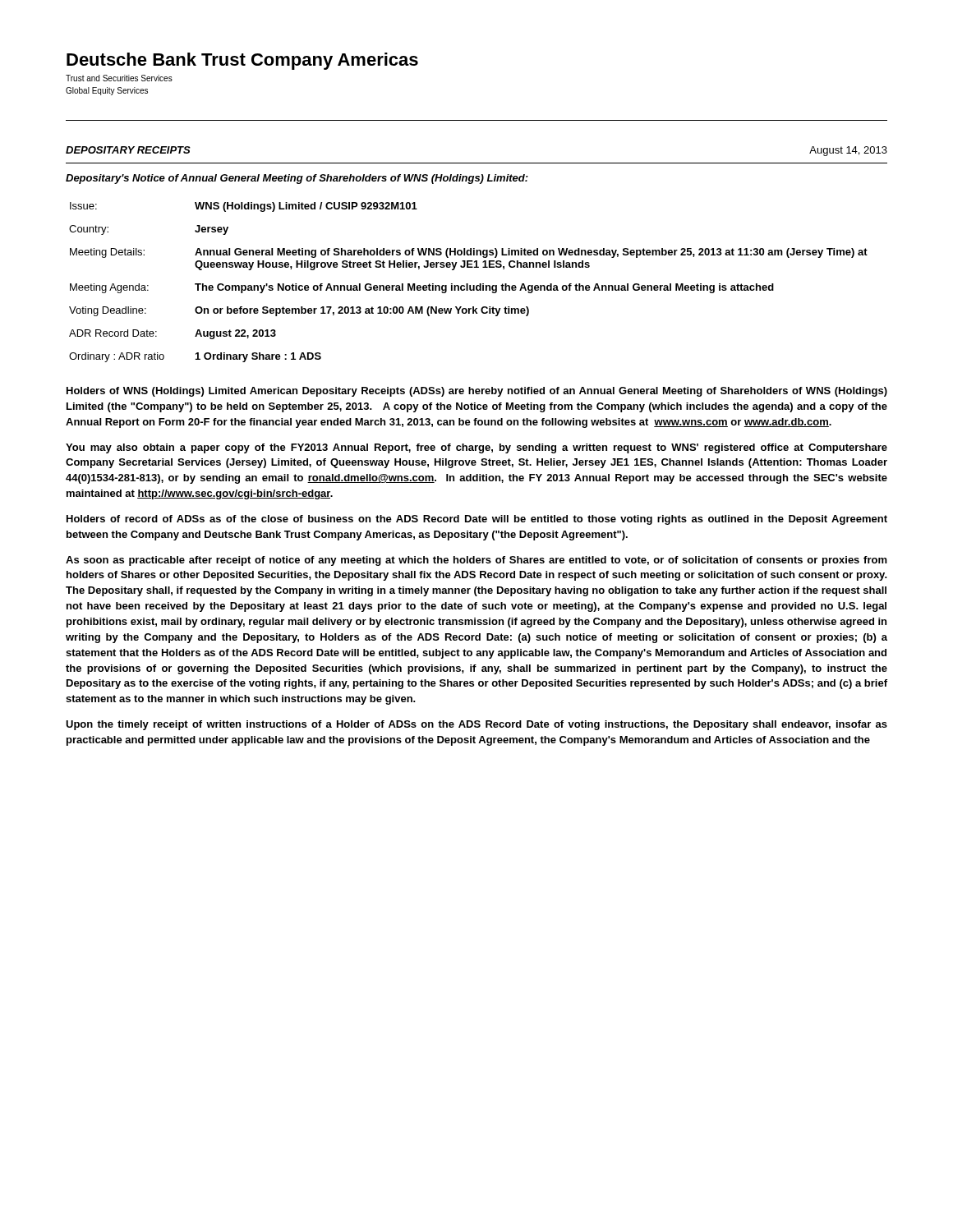Navigate to the text block starting "Holders of WNS (Holdings)"
953x1232 pixels.
476,406
